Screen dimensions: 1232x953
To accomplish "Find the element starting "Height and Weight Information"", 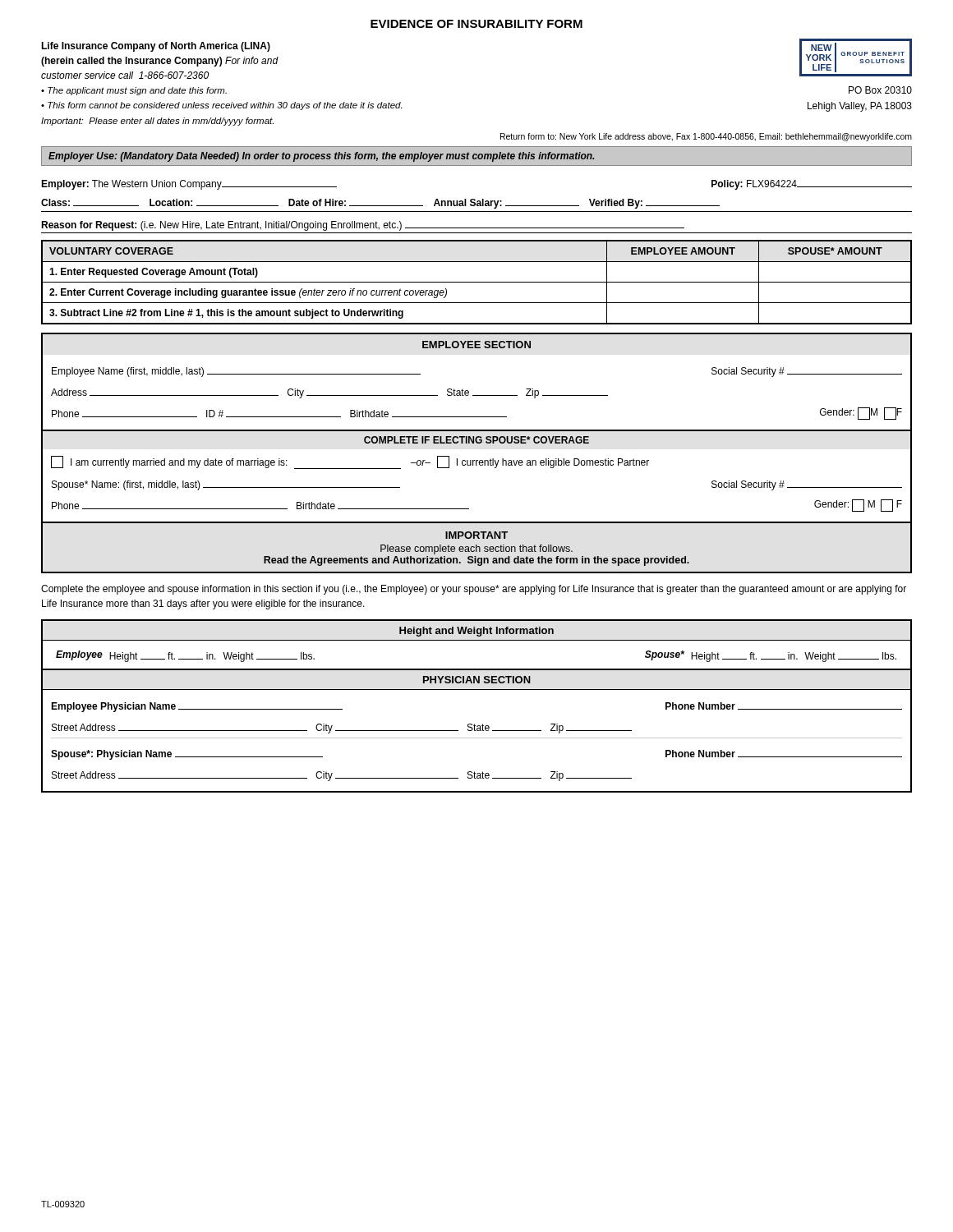I will pyautogui.click(x=476, y=630).
